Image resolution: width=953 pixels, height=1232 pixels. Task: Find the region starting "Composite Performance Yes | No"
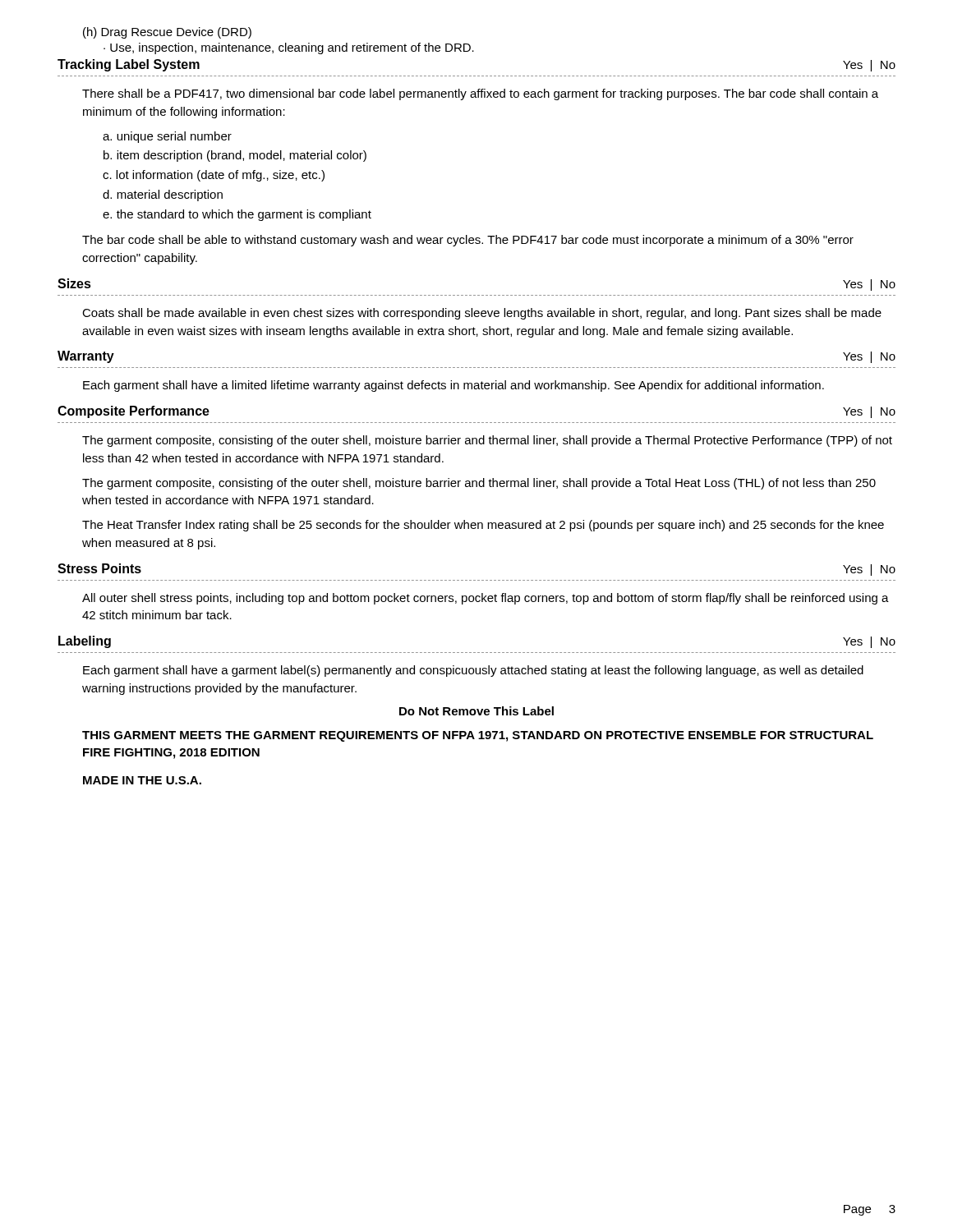(x=476, y=414)
